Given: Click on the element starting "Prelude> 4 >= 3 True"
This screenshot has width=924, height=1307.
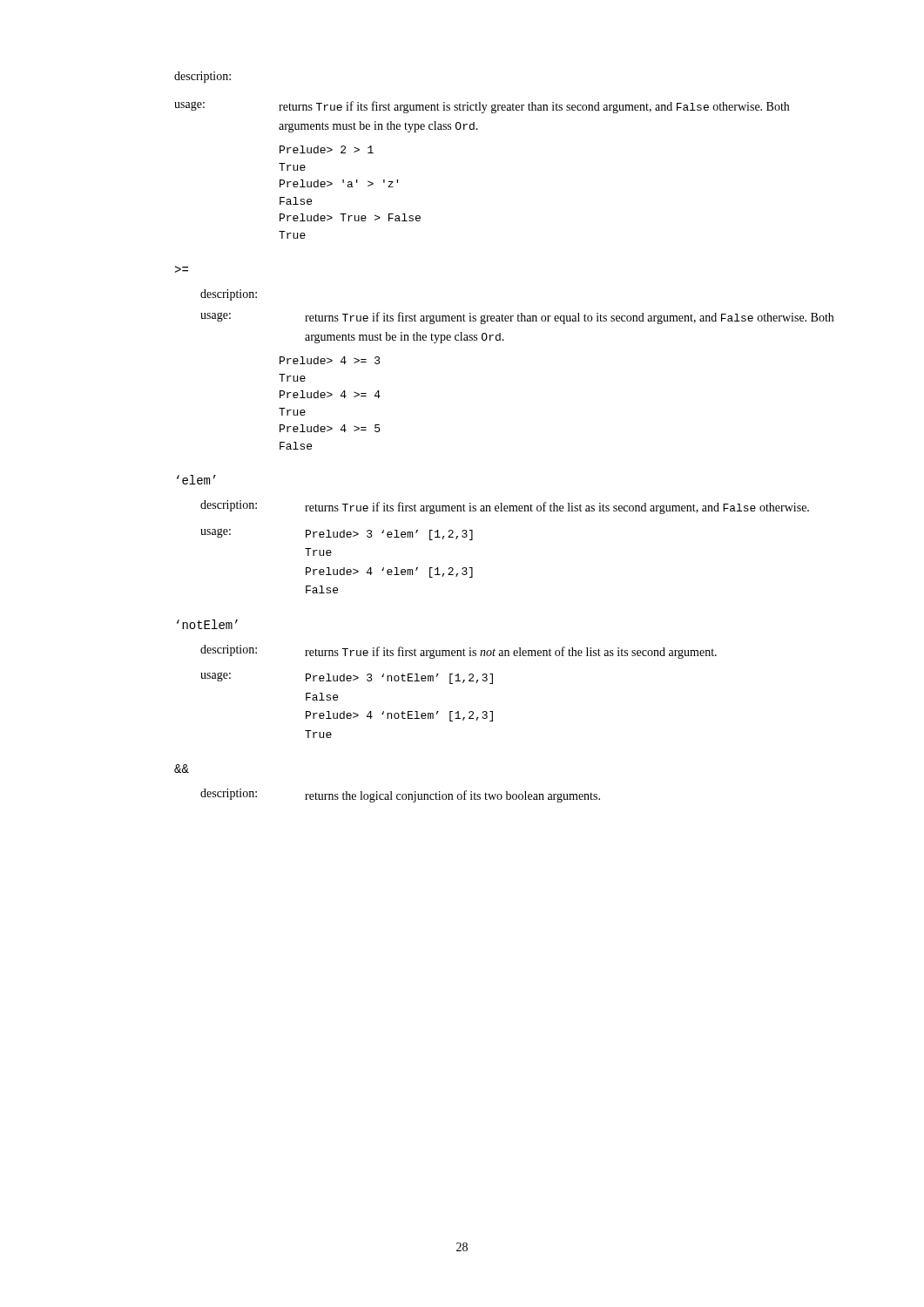Looking at the screenshot, I should [330, 360].
